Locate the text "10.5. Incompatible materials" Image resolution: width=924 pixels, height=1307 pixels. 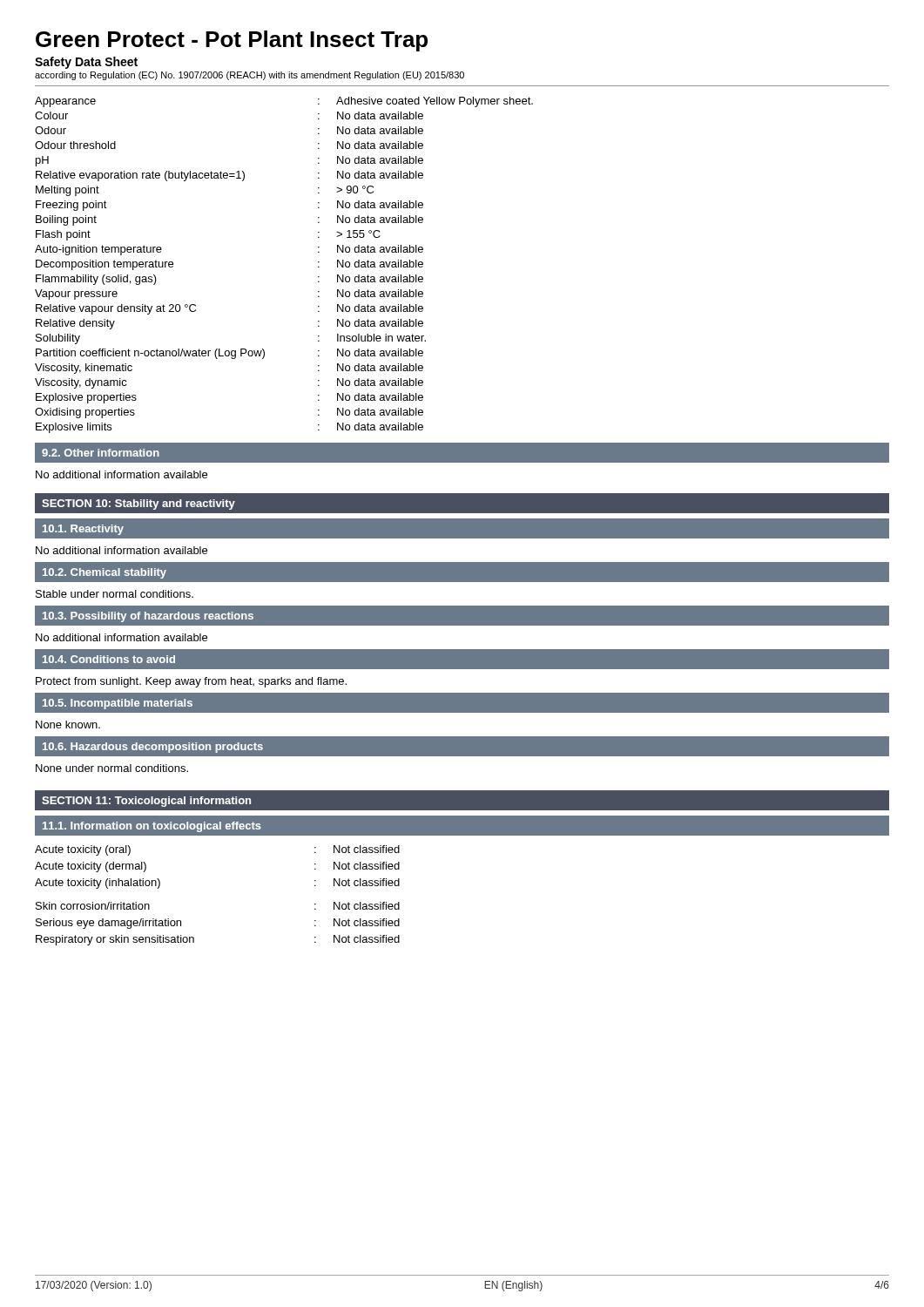tap(117, 703)
